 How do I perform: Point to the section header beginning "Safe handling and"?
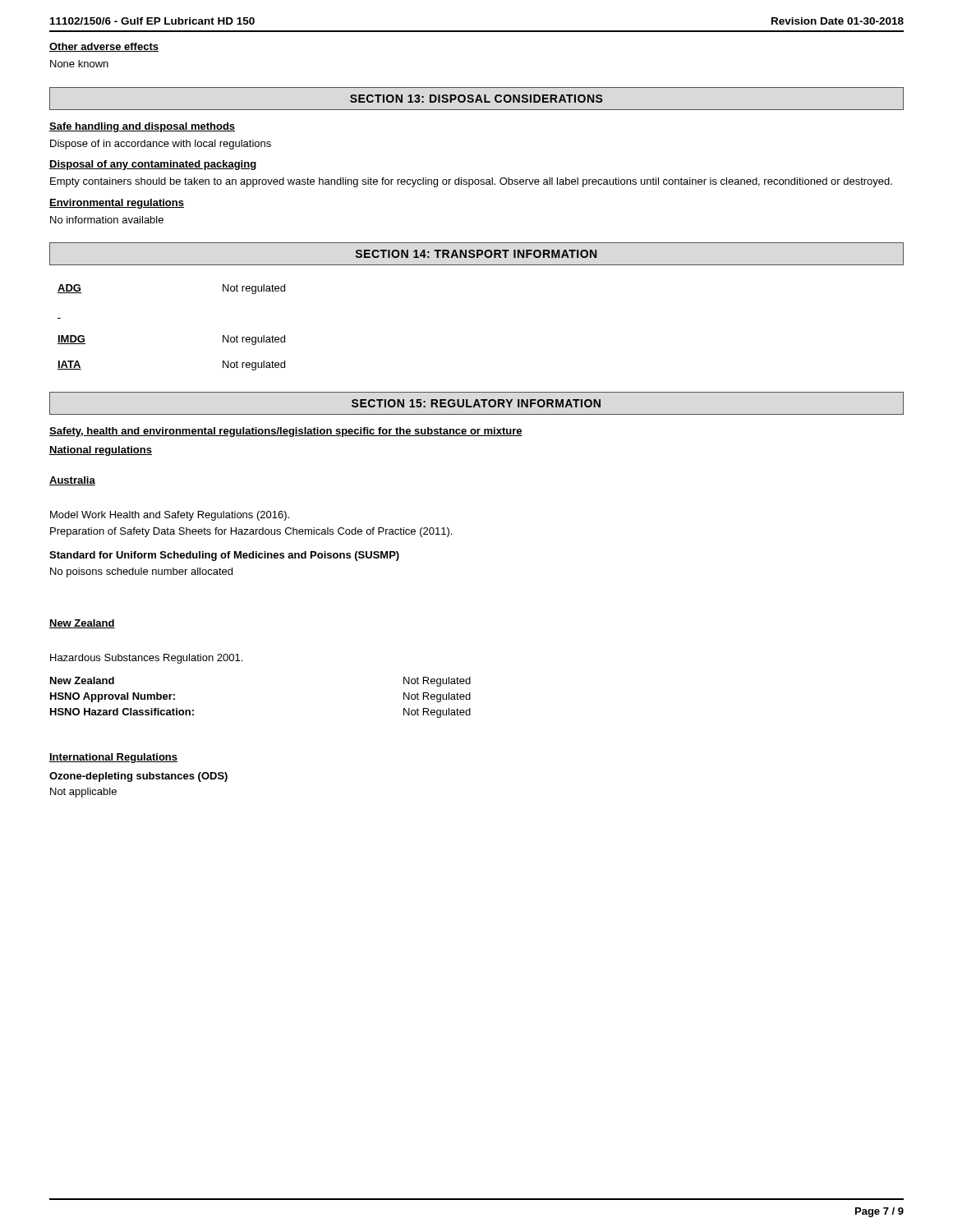pos(145,126)
